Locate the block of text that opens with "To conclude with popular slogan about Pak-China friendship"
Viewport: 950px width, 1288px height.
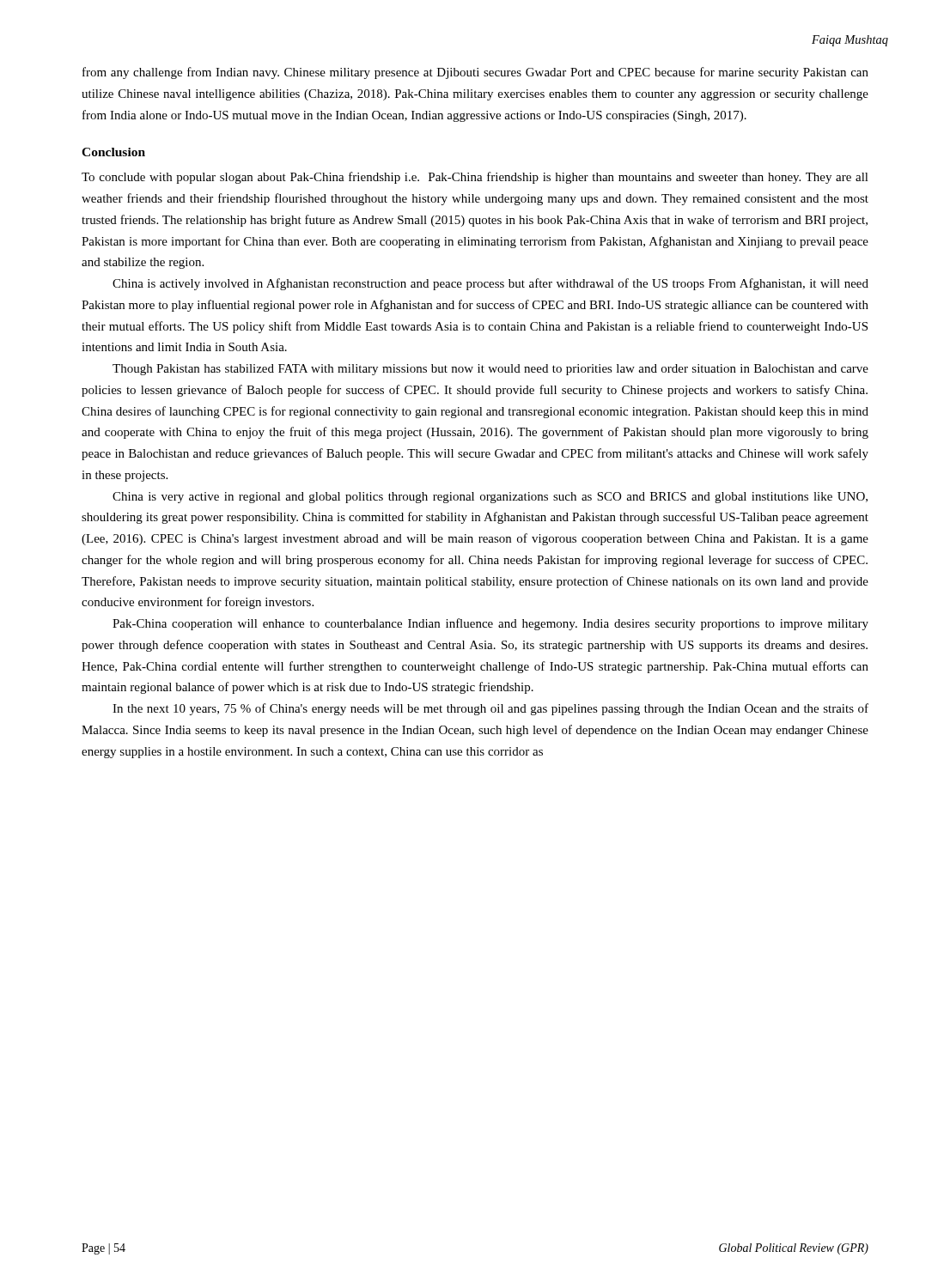(475, 220)
